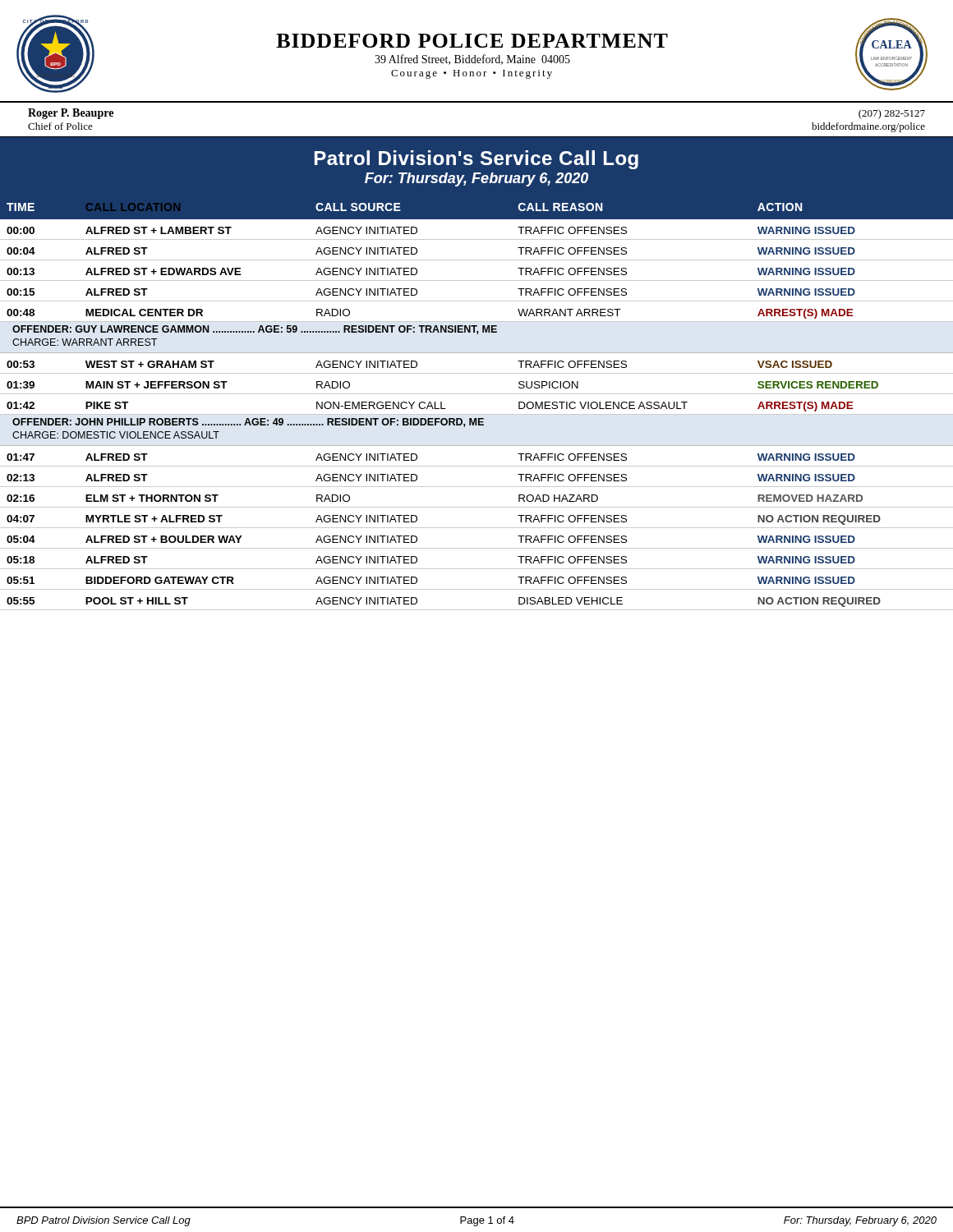The image size is (953, 1232).
Task: Select the table that reads "ELM ST + THORNTON ST"
Action: pos(476,402)
